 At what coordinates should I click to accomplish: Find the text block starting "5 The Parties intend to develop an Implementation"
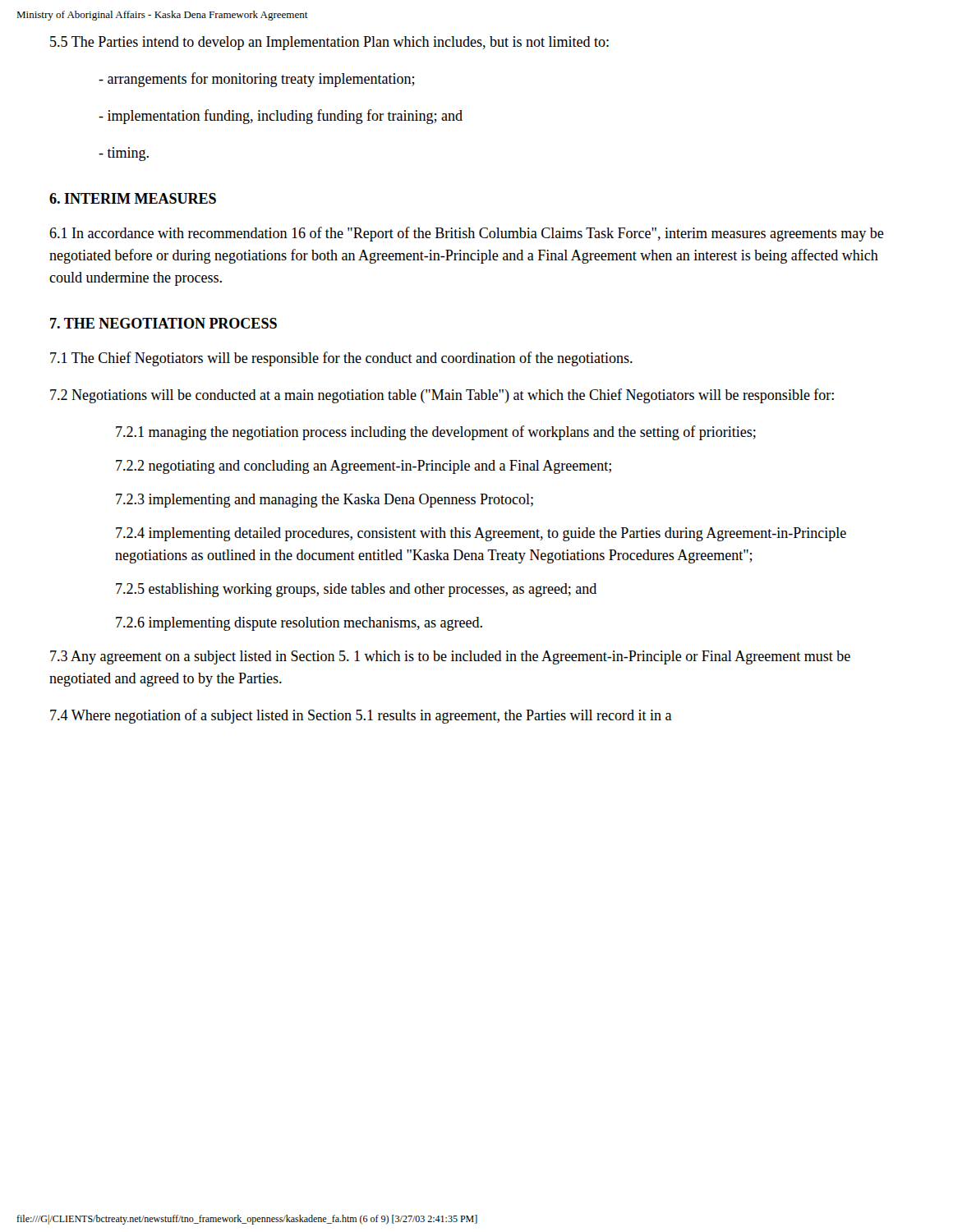(329, 42)
